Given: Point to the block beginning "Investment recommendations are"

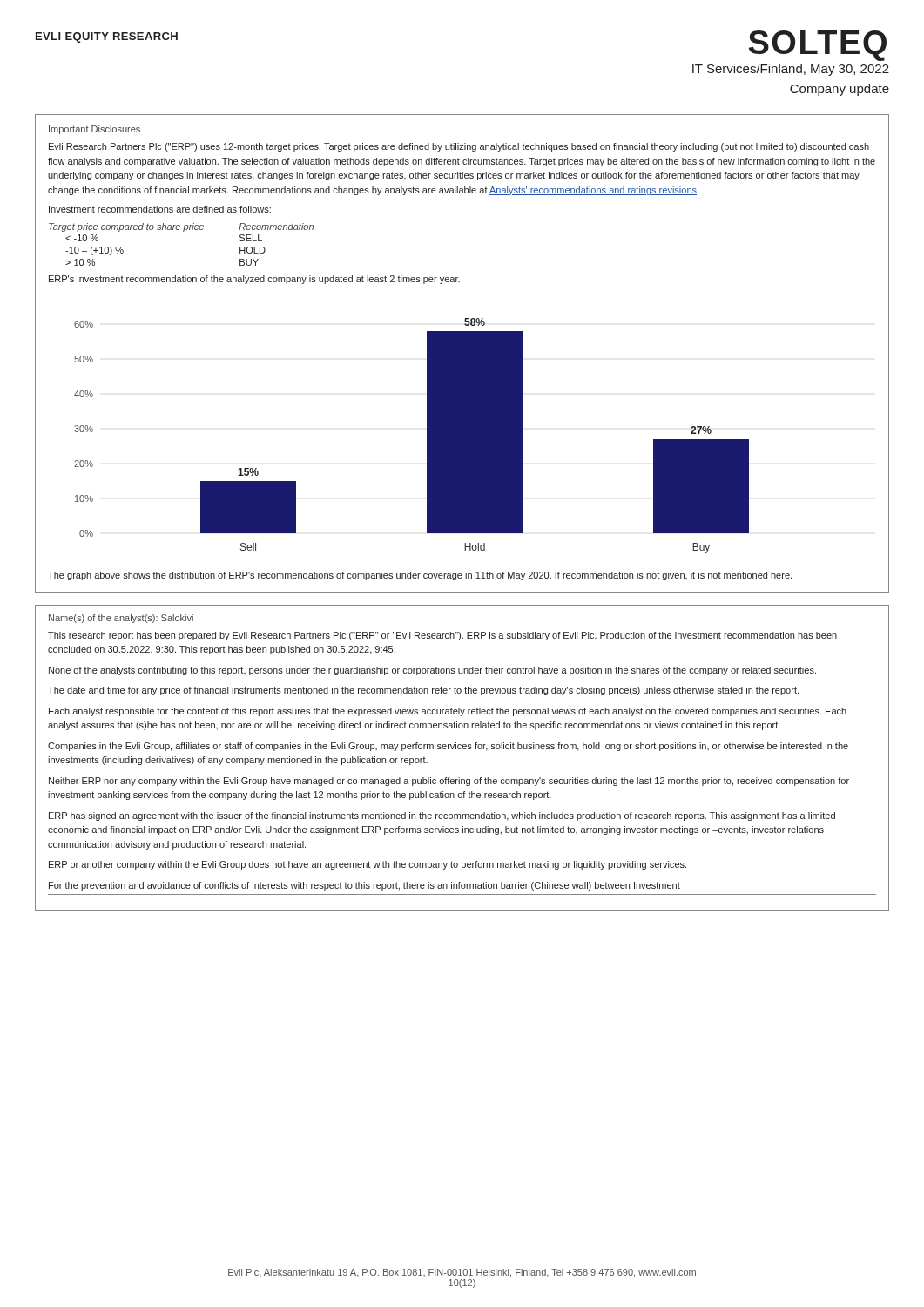Looking at the screenshot, I should [160, 209].
